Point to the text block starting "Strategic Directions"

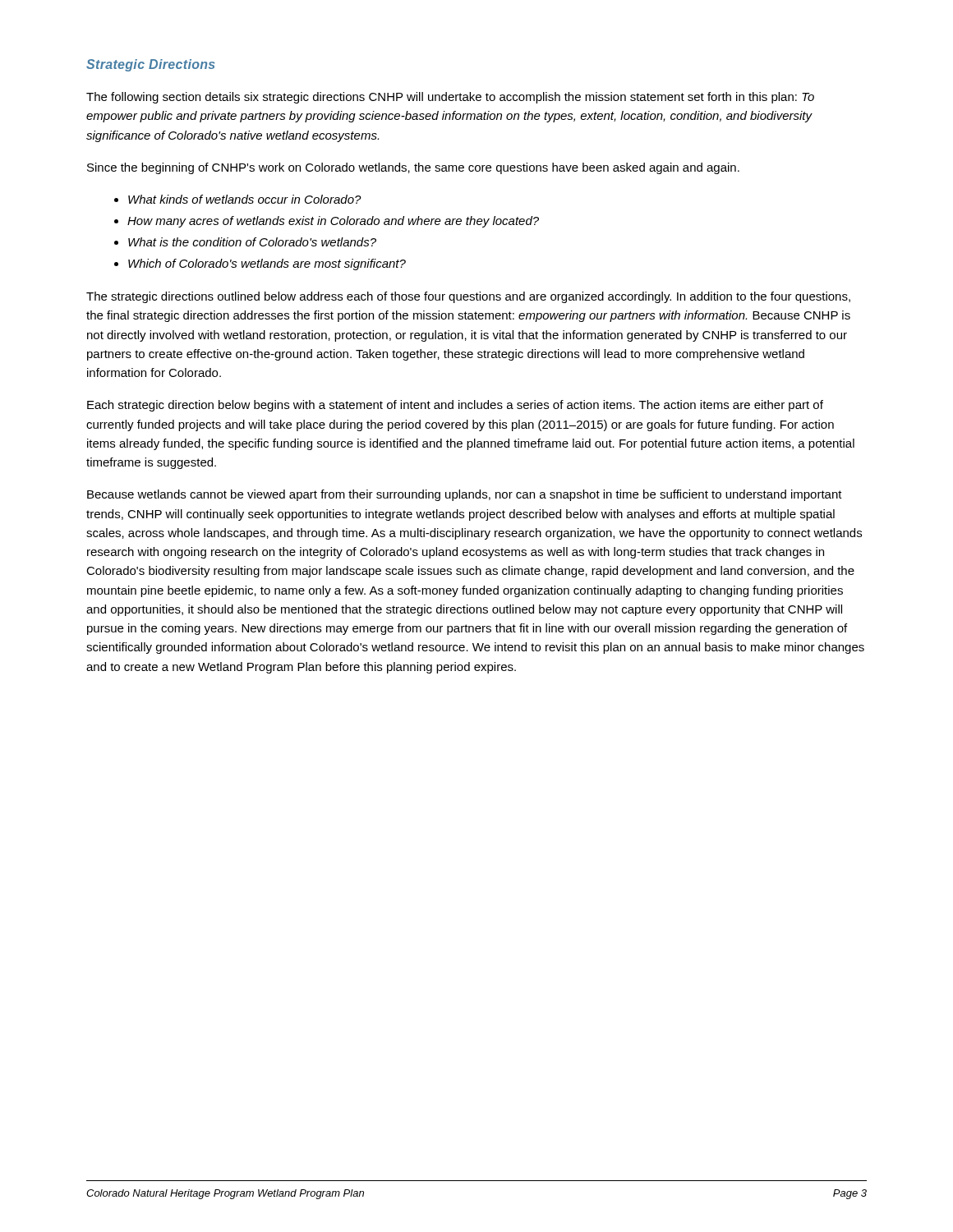151,64
